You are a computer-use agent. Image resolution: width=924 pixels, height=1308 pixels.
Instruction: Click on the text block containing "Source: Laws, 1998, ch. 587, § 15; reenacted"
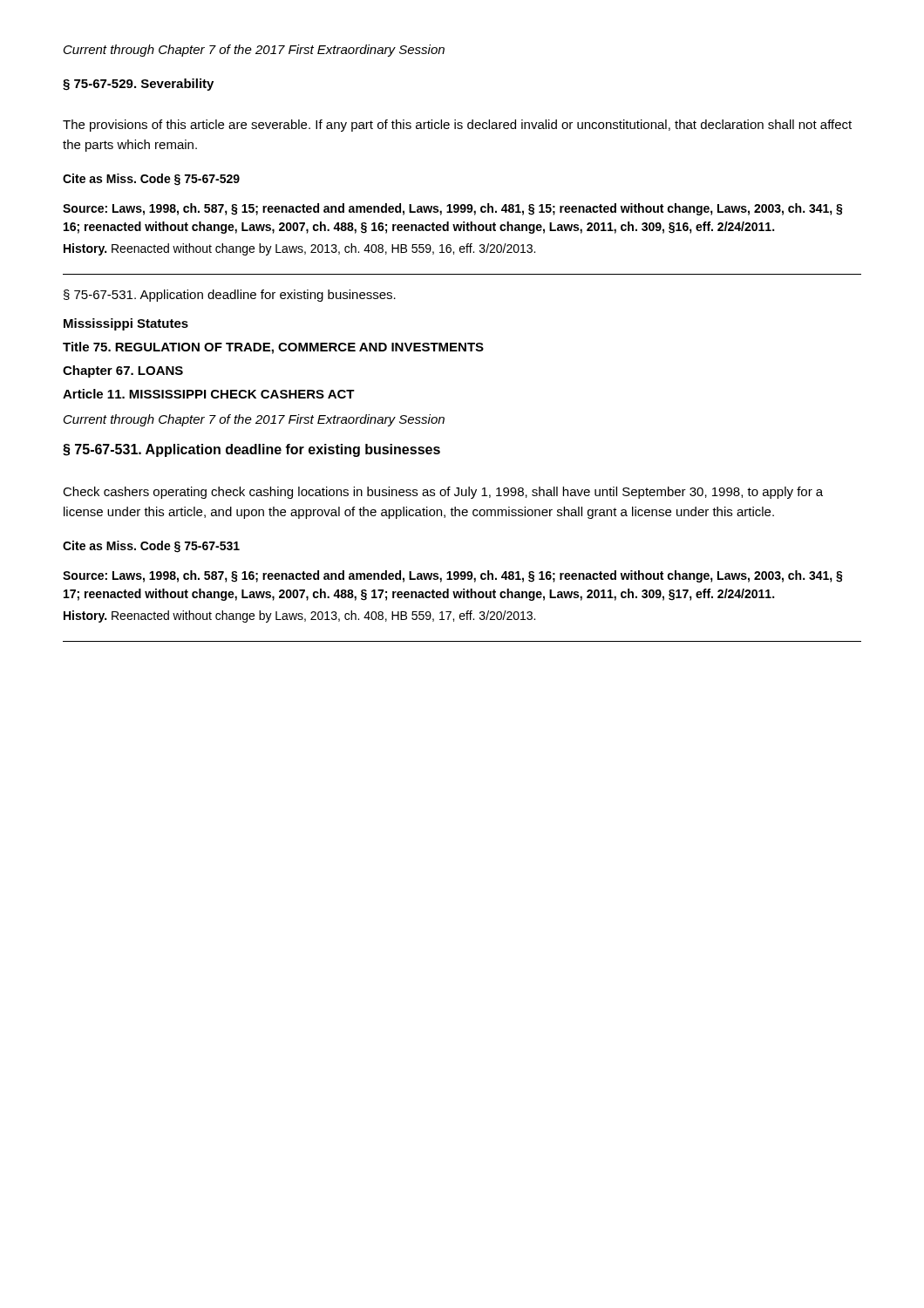click(x=453, y=218)
